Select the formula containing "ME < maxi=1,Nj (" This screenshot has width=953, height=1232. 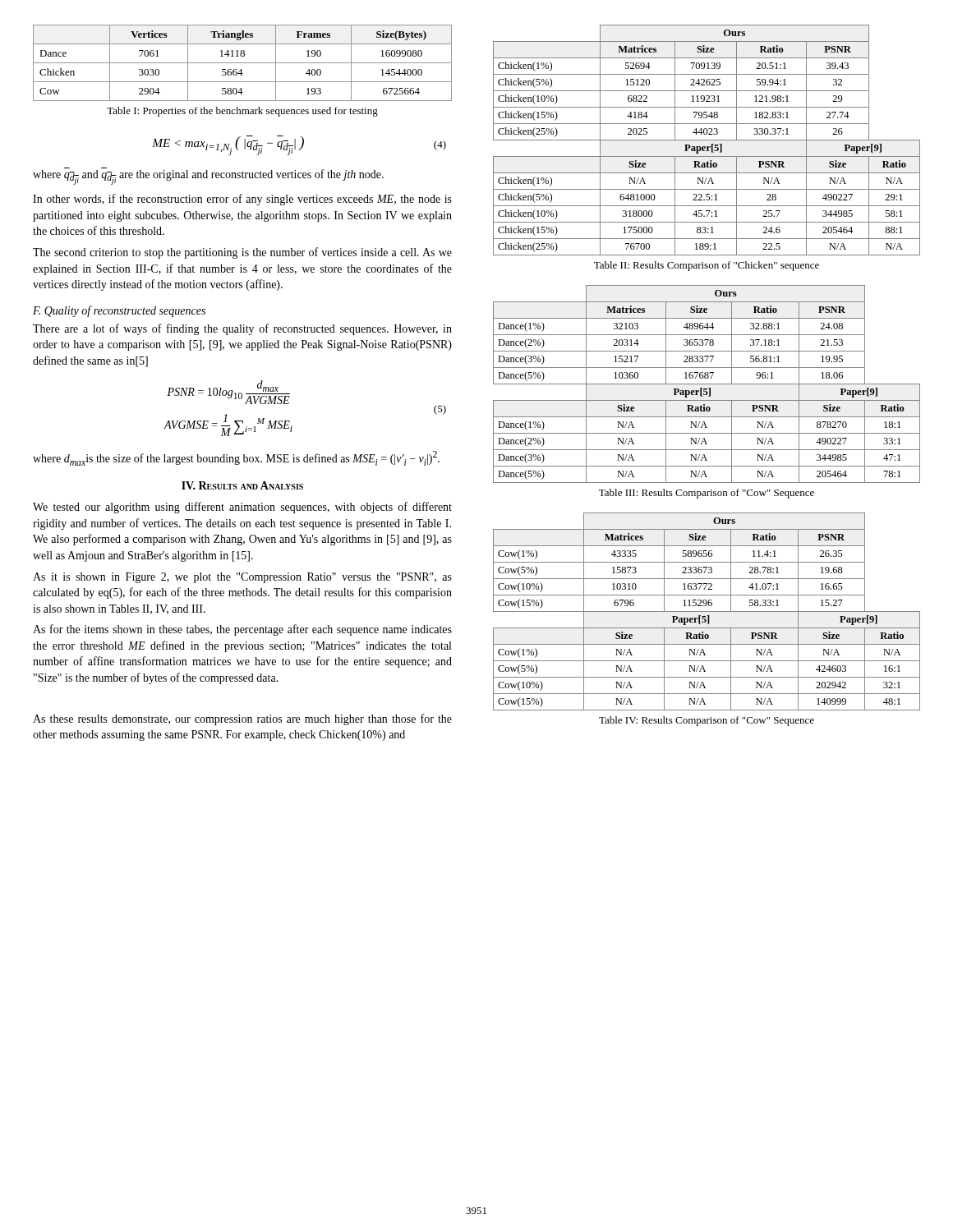251,144
